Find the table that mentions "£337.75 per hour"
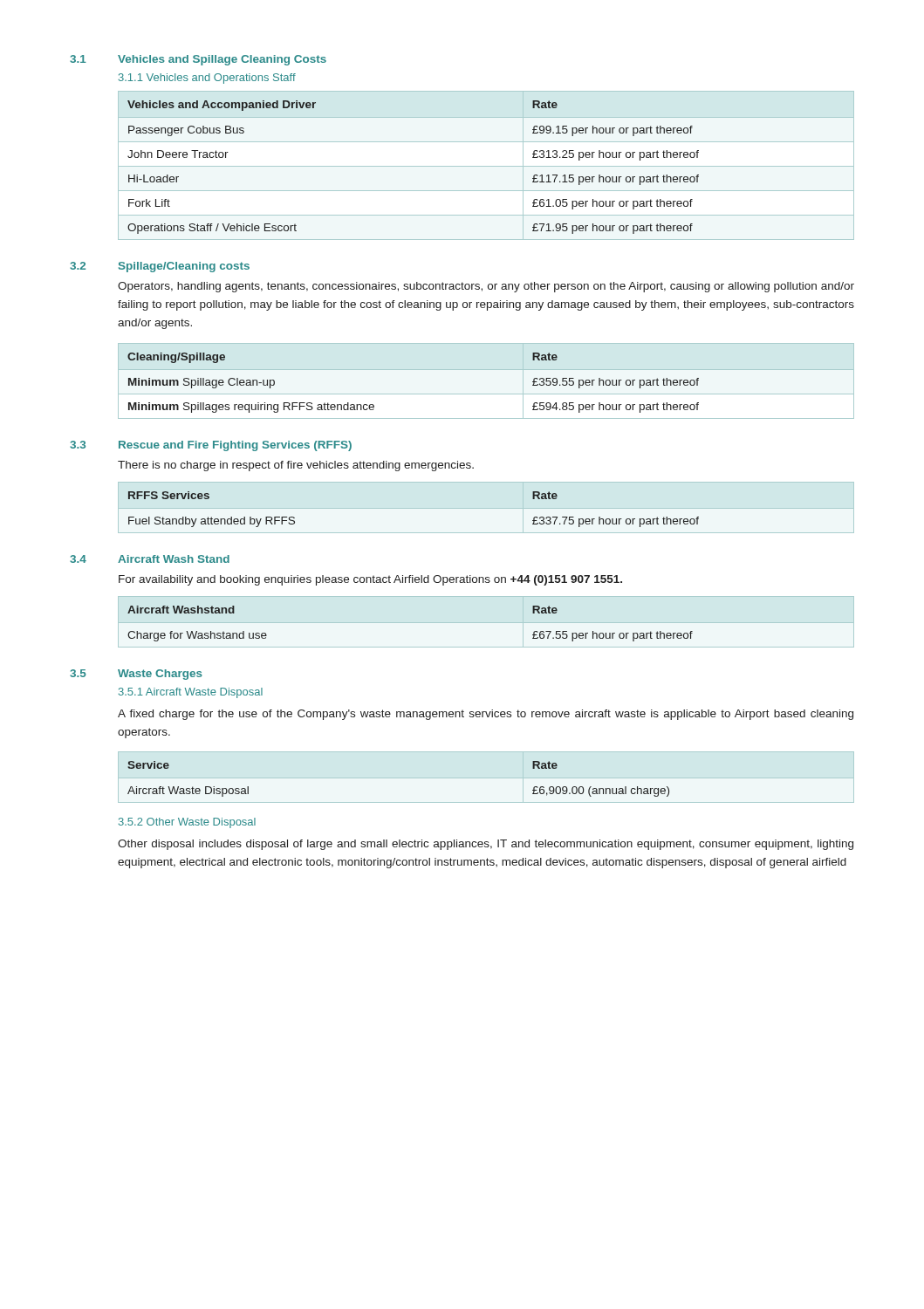 (x=486, y=507)
